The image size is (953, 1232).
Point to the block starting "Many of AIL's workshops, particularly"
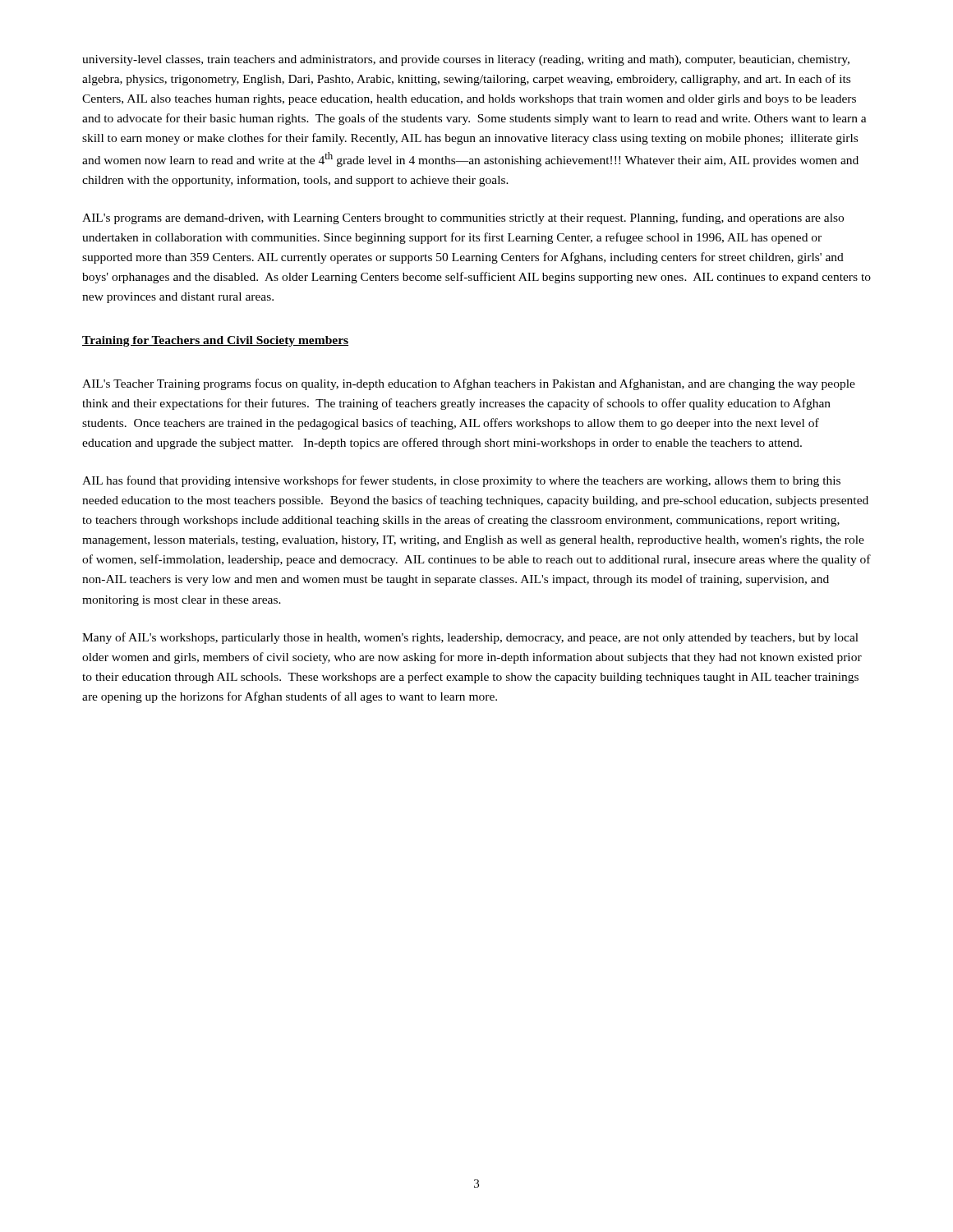[472, 666]
